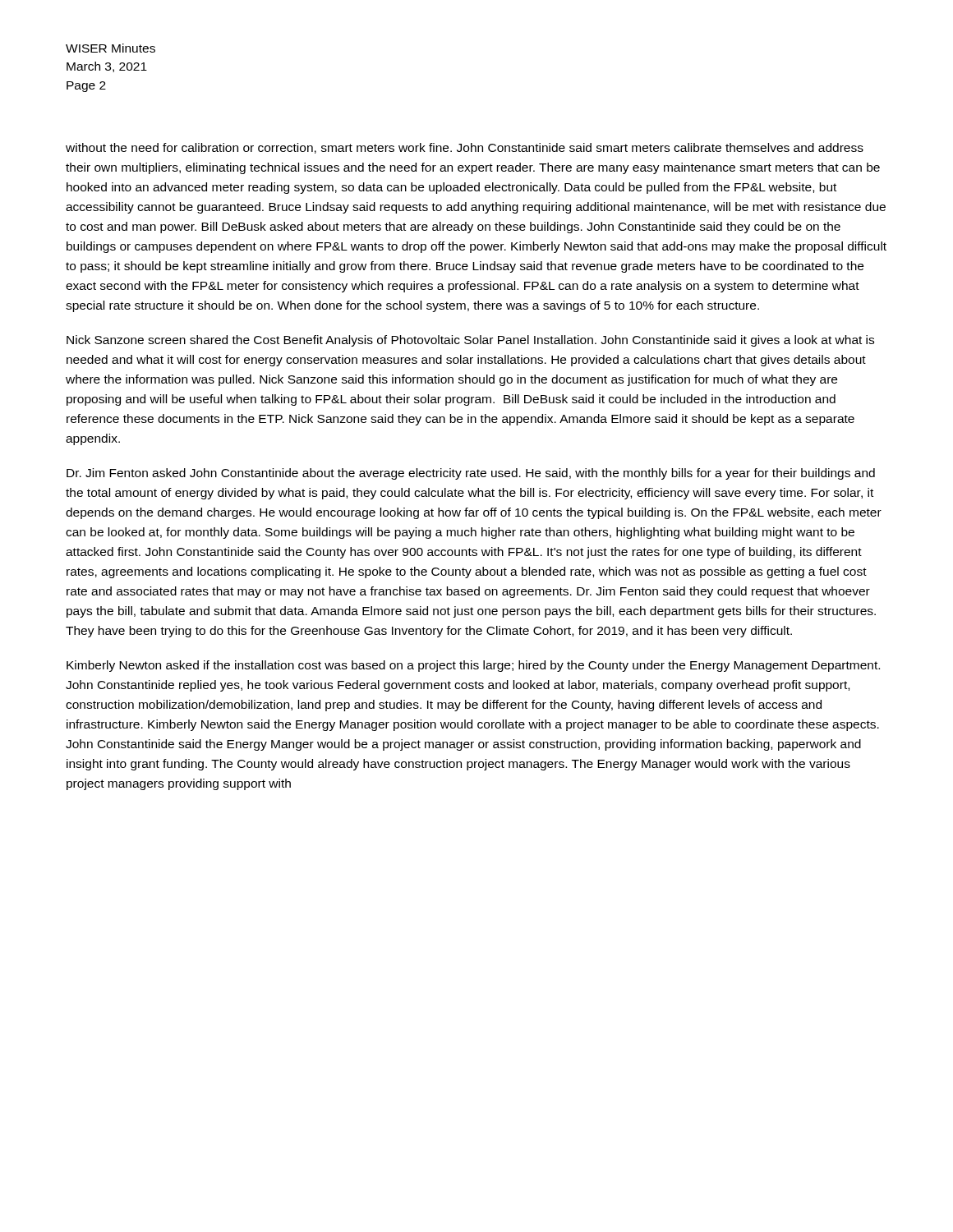Find the block on this page that starts "Dr. Jim Fenton"

473,552
